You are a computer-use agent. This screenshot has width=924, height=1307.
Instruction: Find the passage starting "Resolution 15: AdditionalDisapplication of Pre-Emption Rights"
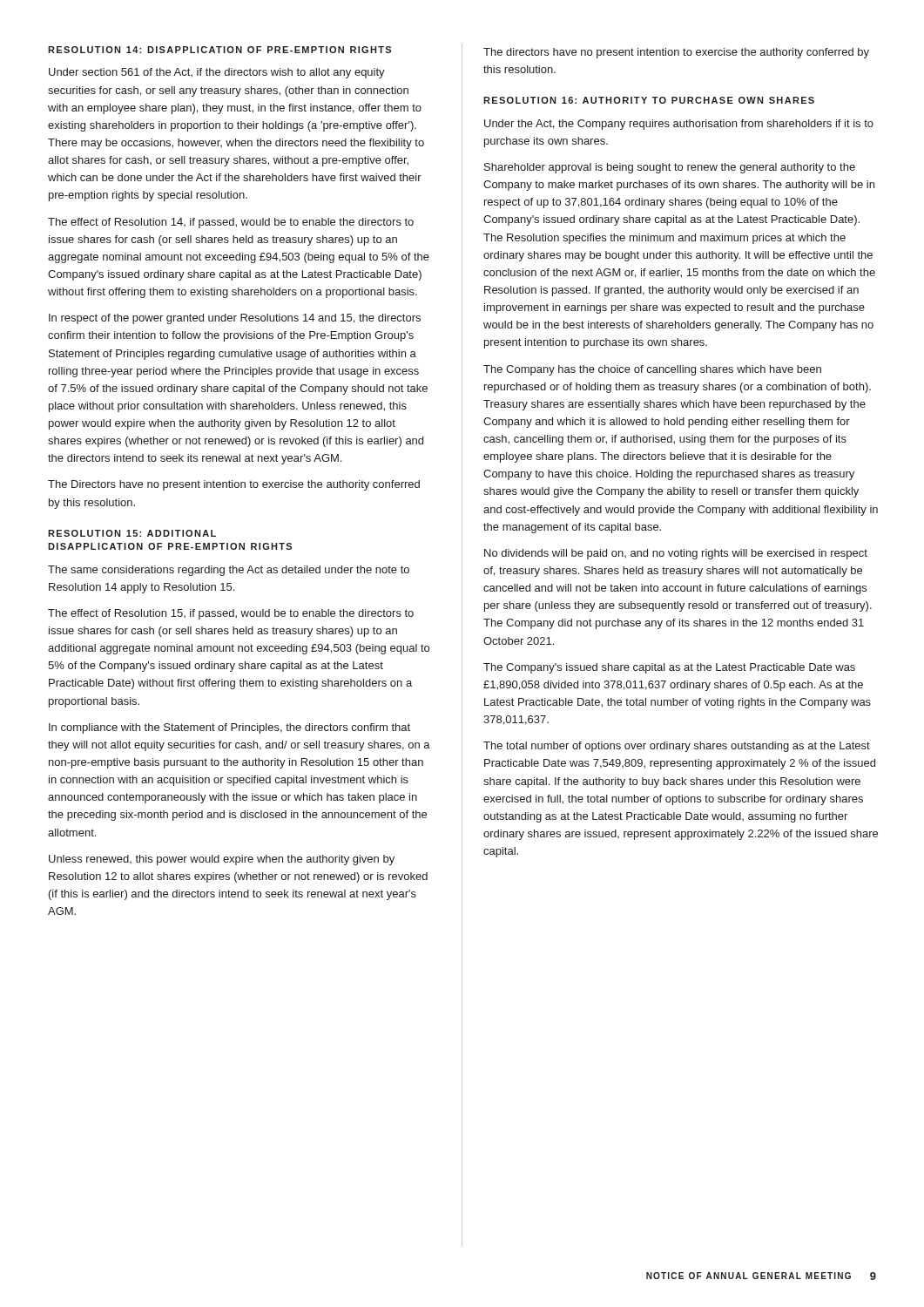click(171, 540)
